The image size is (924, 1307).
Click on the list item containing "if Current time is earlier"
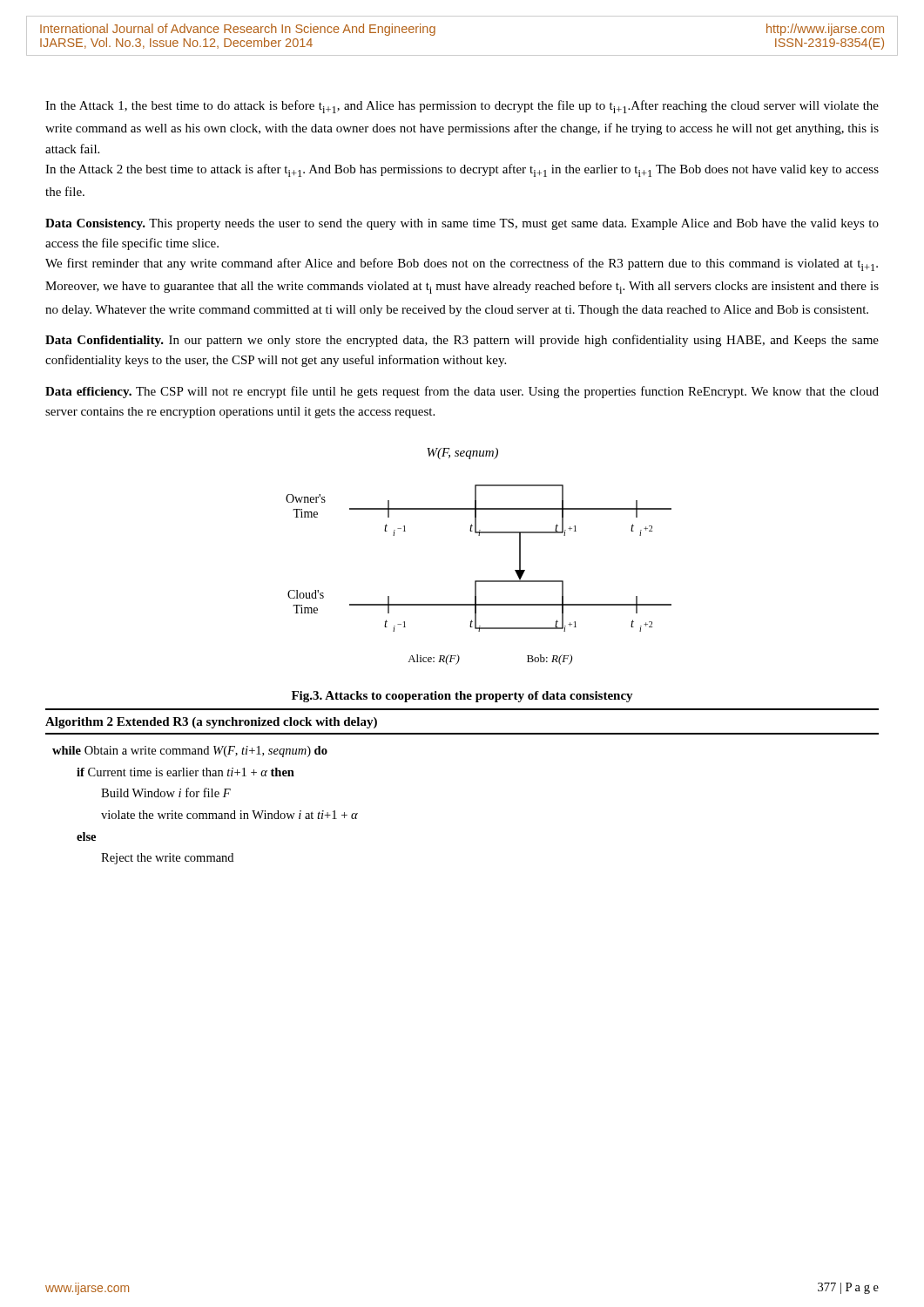pyautogui.click(x=185, y=772)
